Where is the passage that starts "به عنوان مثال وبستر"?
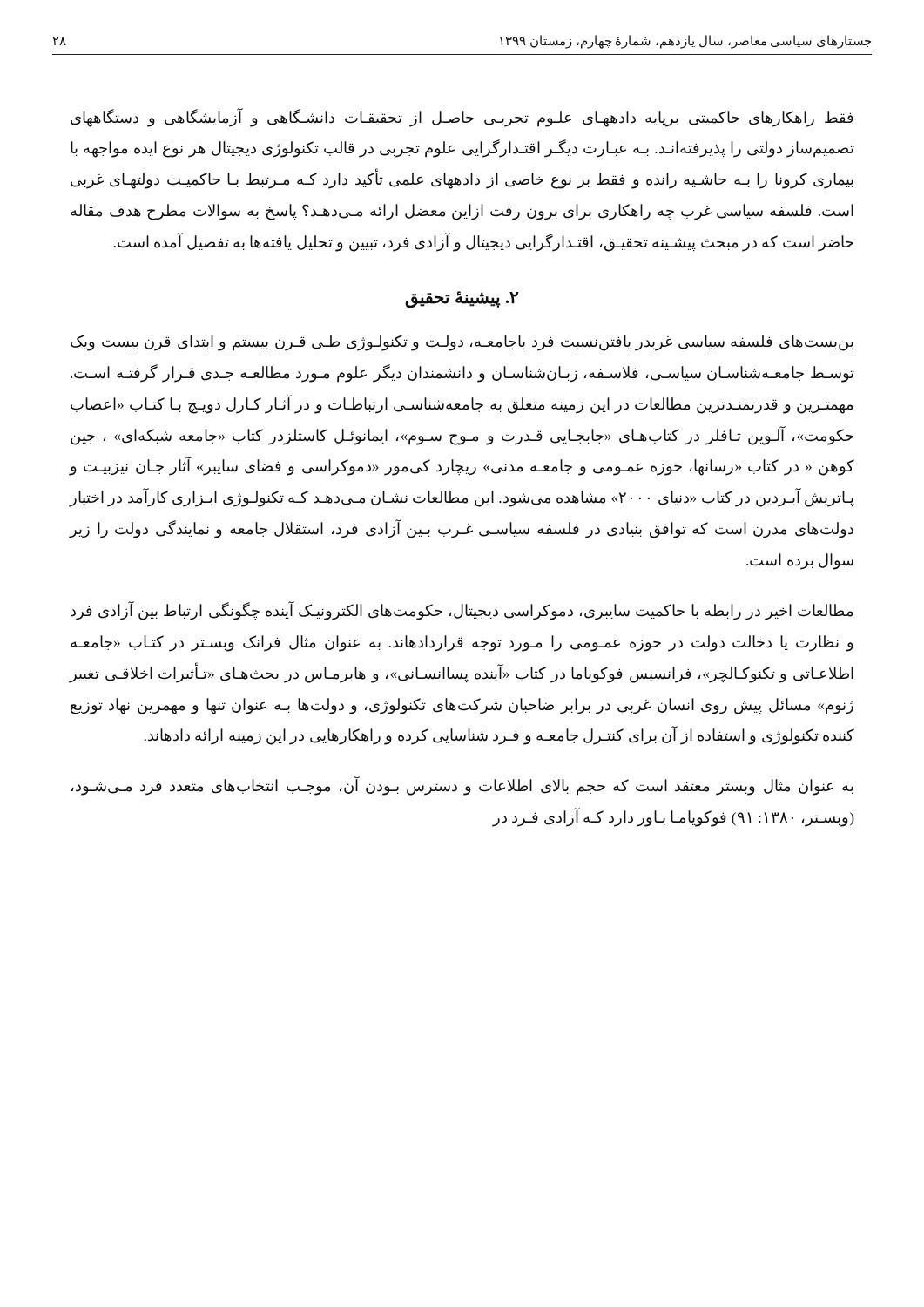The height and width of the screenshot is (1307, 924). click(x=462, y=803)
